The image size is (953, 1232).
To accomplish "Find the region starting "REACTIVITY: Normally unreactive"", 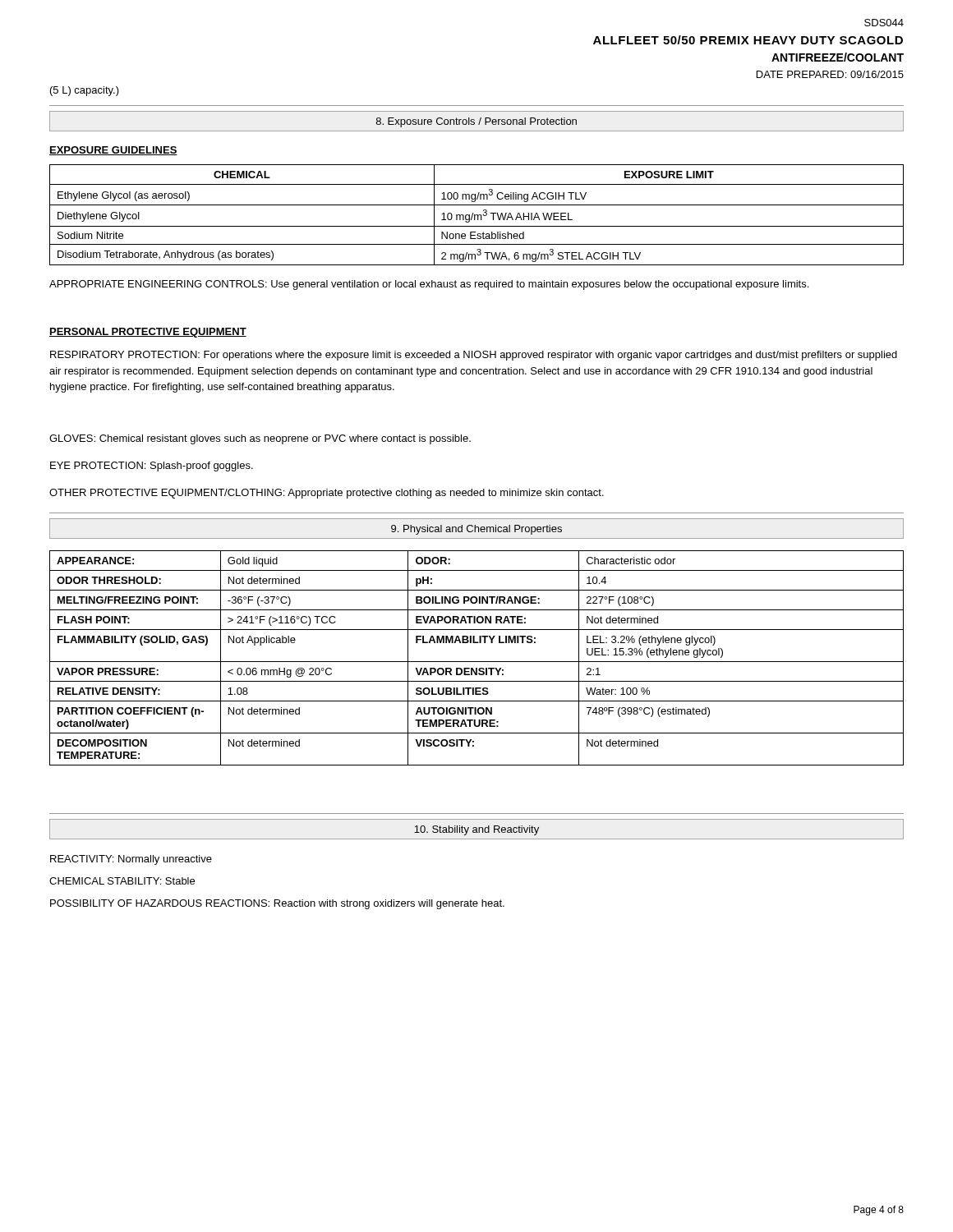I will (131, 859).
